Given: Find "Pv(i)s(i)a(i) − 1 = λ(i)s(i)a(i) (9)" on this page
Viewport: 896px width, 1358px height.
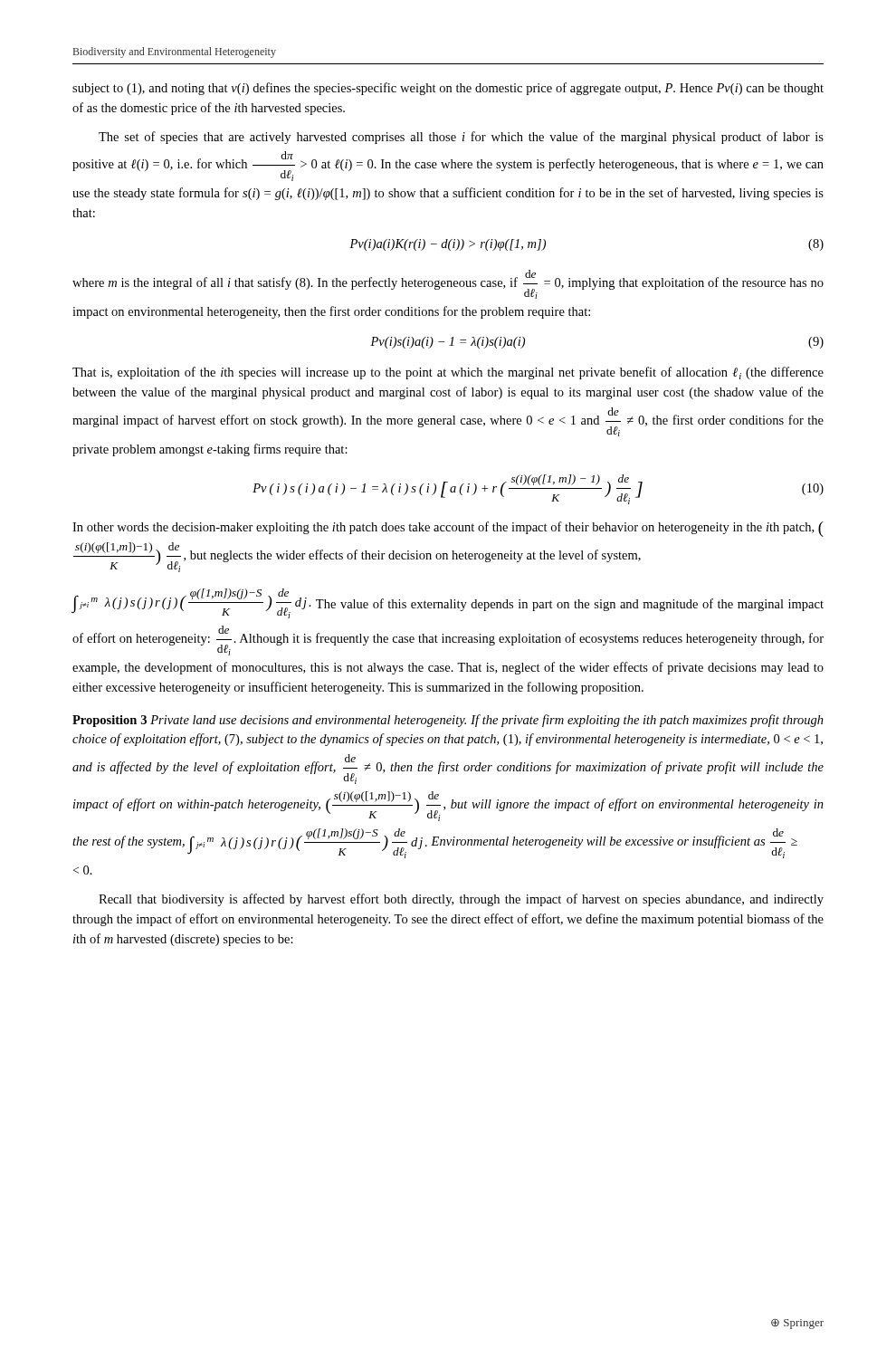Looking at the screenshot, I should pyautogui.click(x=448, y=342).
